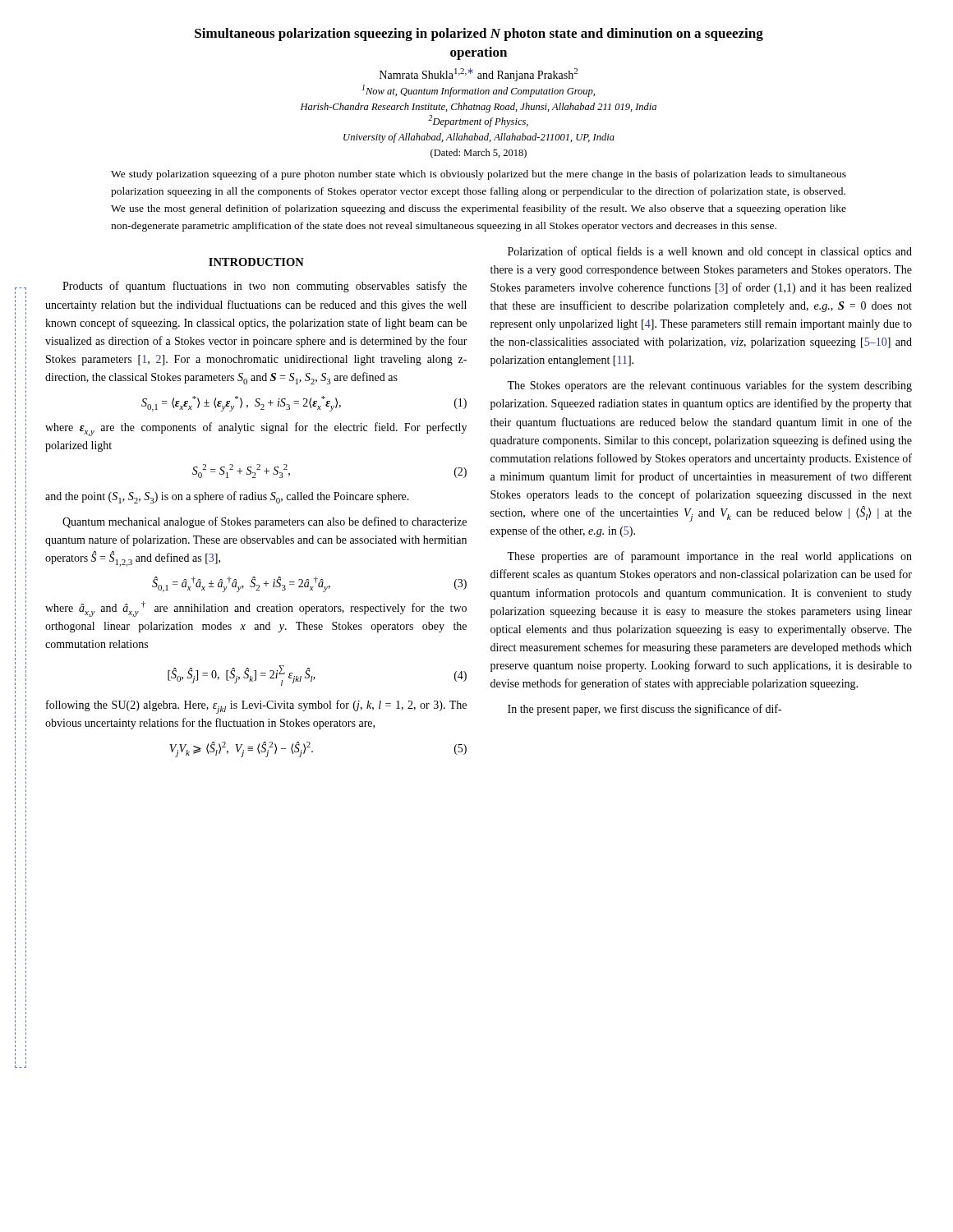This screenshot has height=1232, width=953.
Task: Find the passage starting "Quantum mechanical analogue"
Action: pos(256,540)
